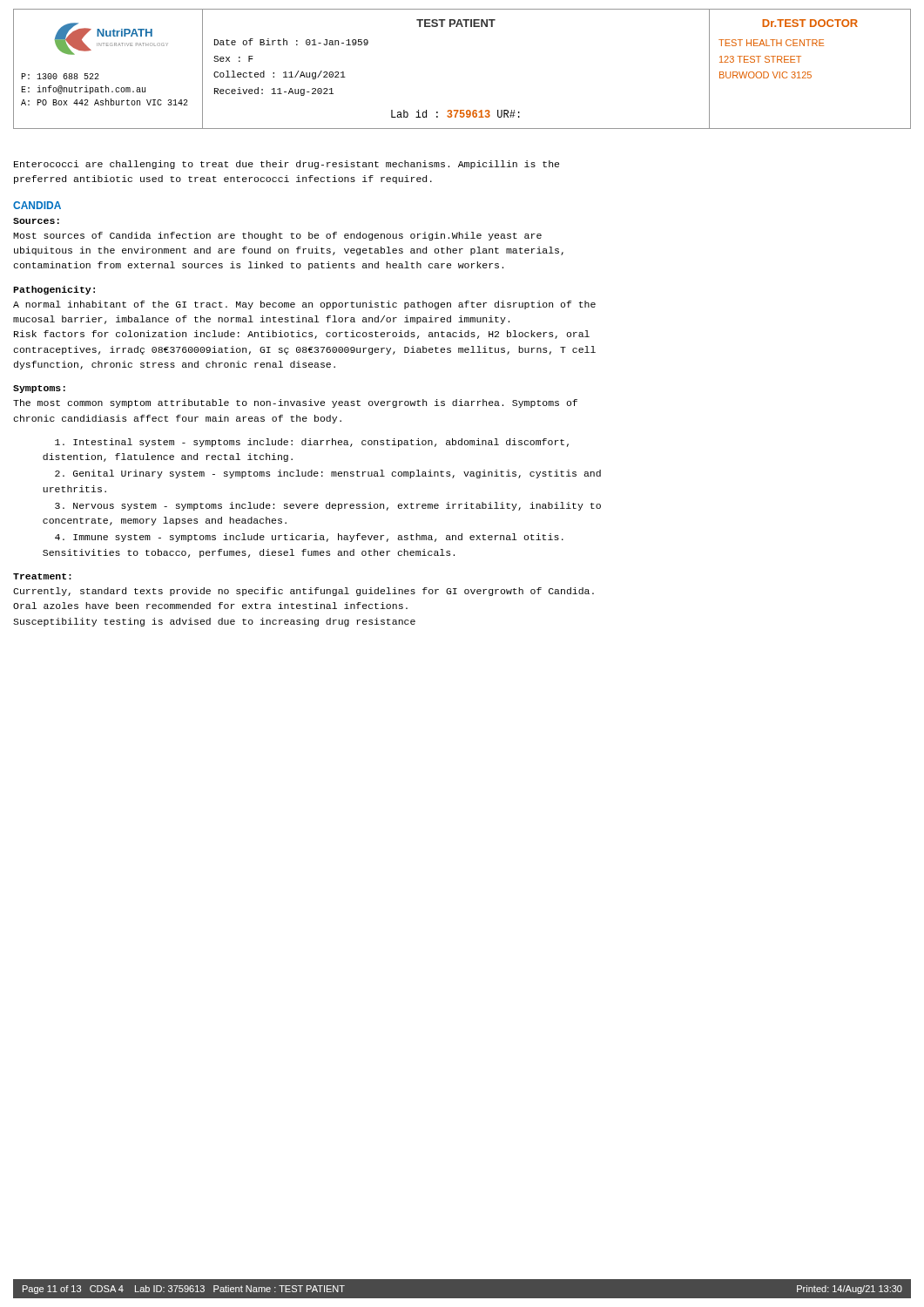The height and width of the screenshot is (1307, 924).
Task: Click on the element starting "3. Nervous system - symptoms include: severe depression,"
Action: [x=316, y=513]
